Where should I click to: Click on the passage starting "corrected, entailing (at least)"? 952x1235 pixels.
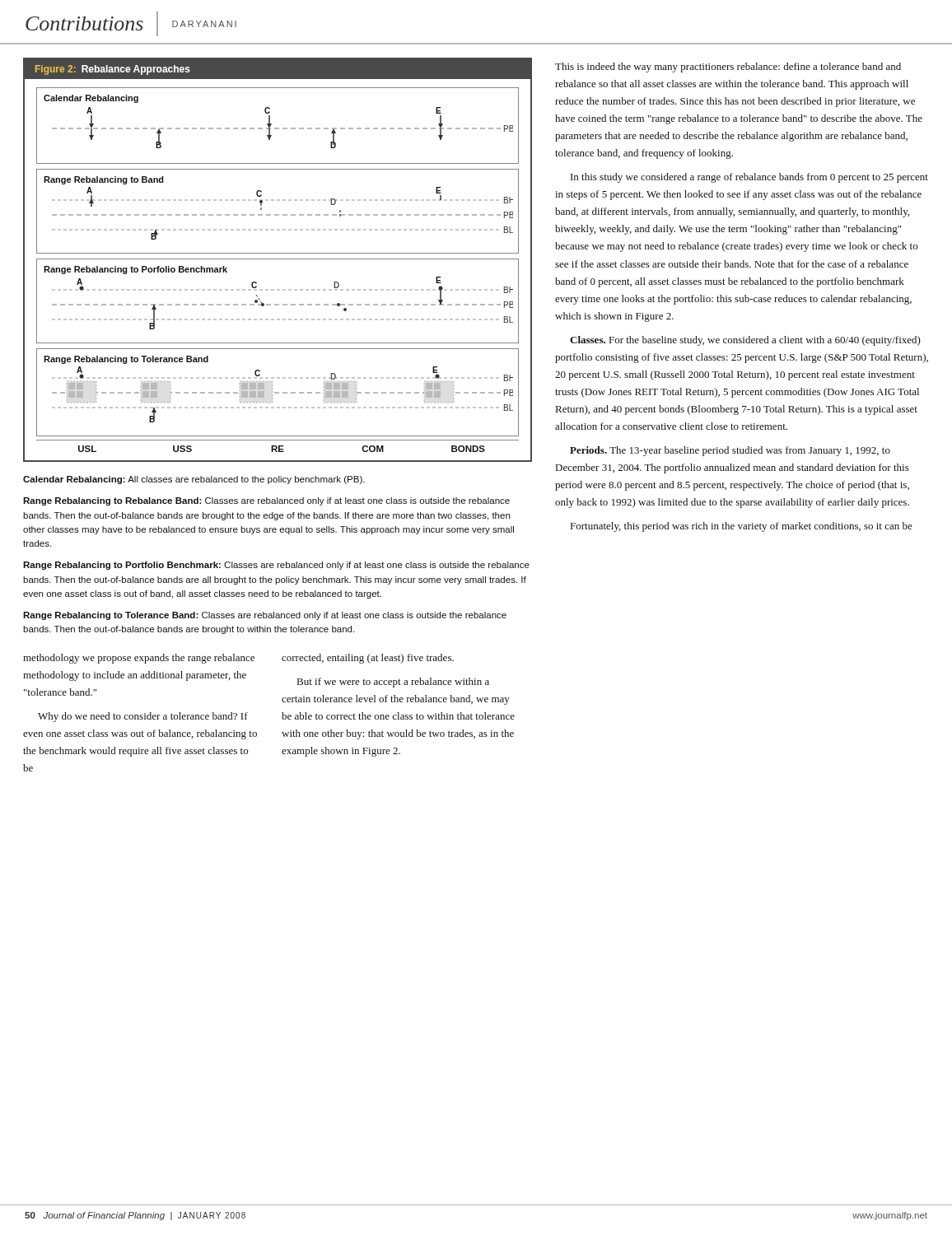coord(400,704)
